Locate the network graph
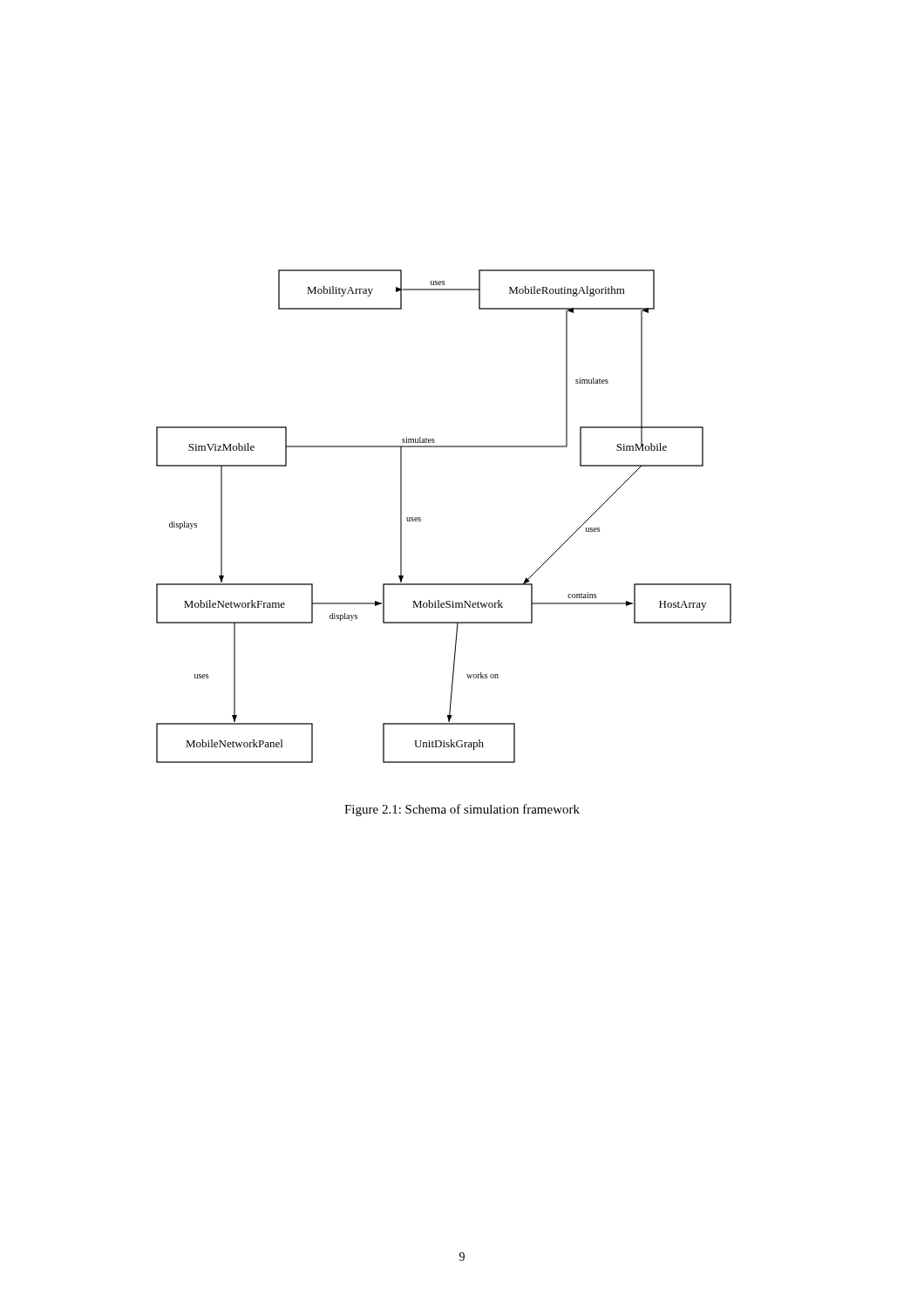The height and width of the screenshot is (1308, 924). click(x=462, y=516)
